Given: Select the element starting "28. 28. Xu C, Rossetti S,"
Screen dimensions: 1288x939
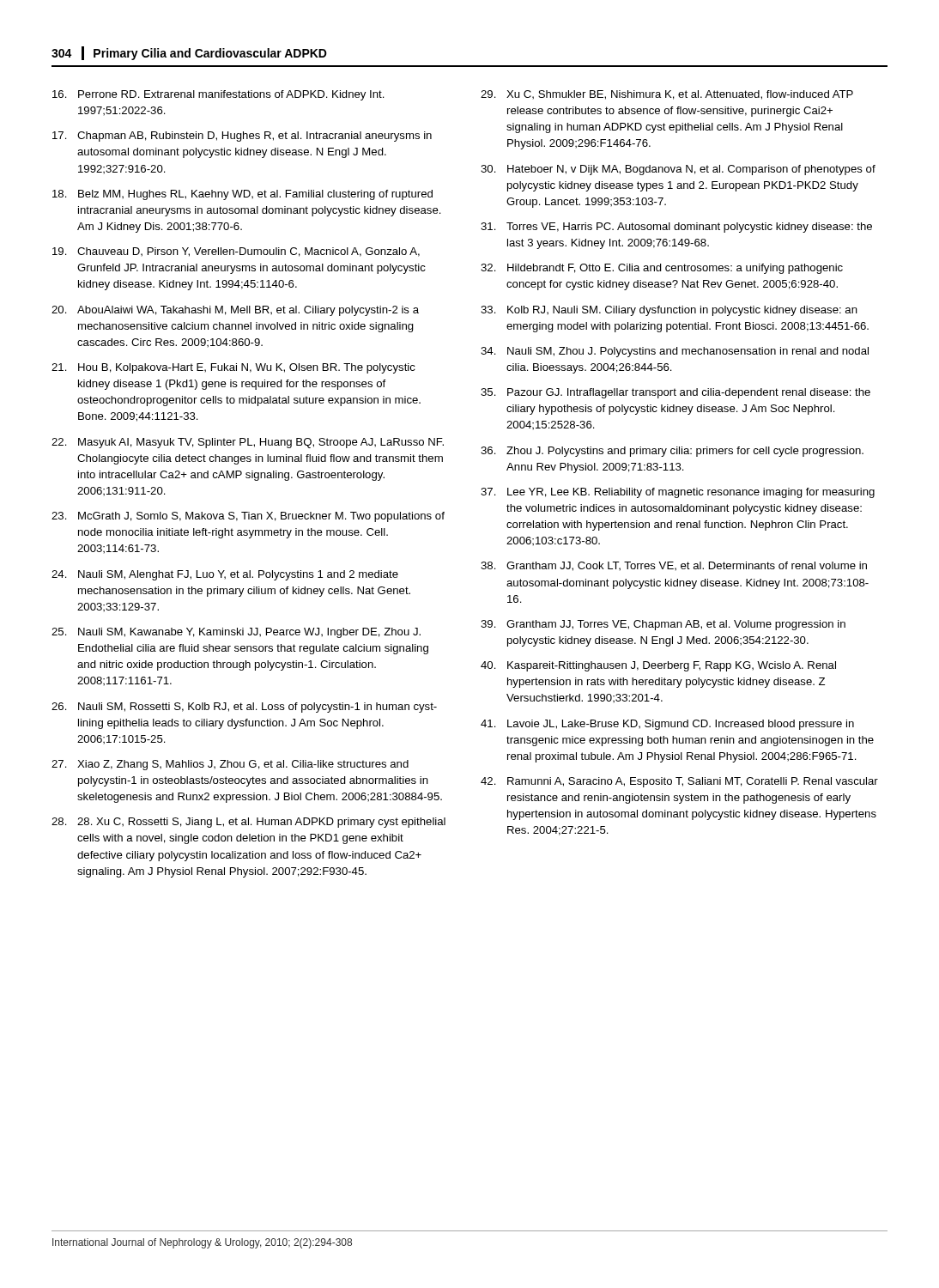Looking at the screenshot, I should 251,846.
